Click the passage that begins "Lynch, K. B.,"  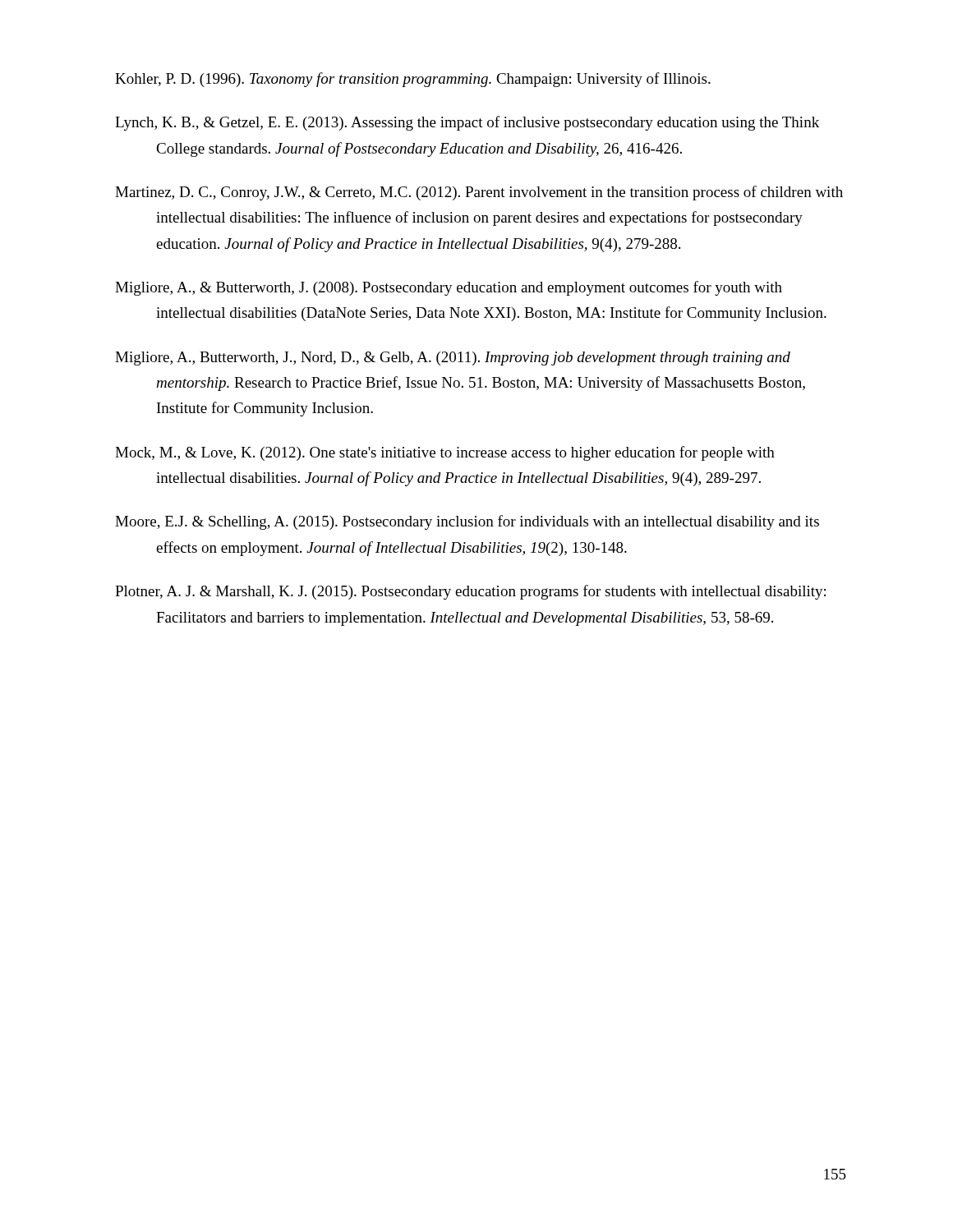467,135
